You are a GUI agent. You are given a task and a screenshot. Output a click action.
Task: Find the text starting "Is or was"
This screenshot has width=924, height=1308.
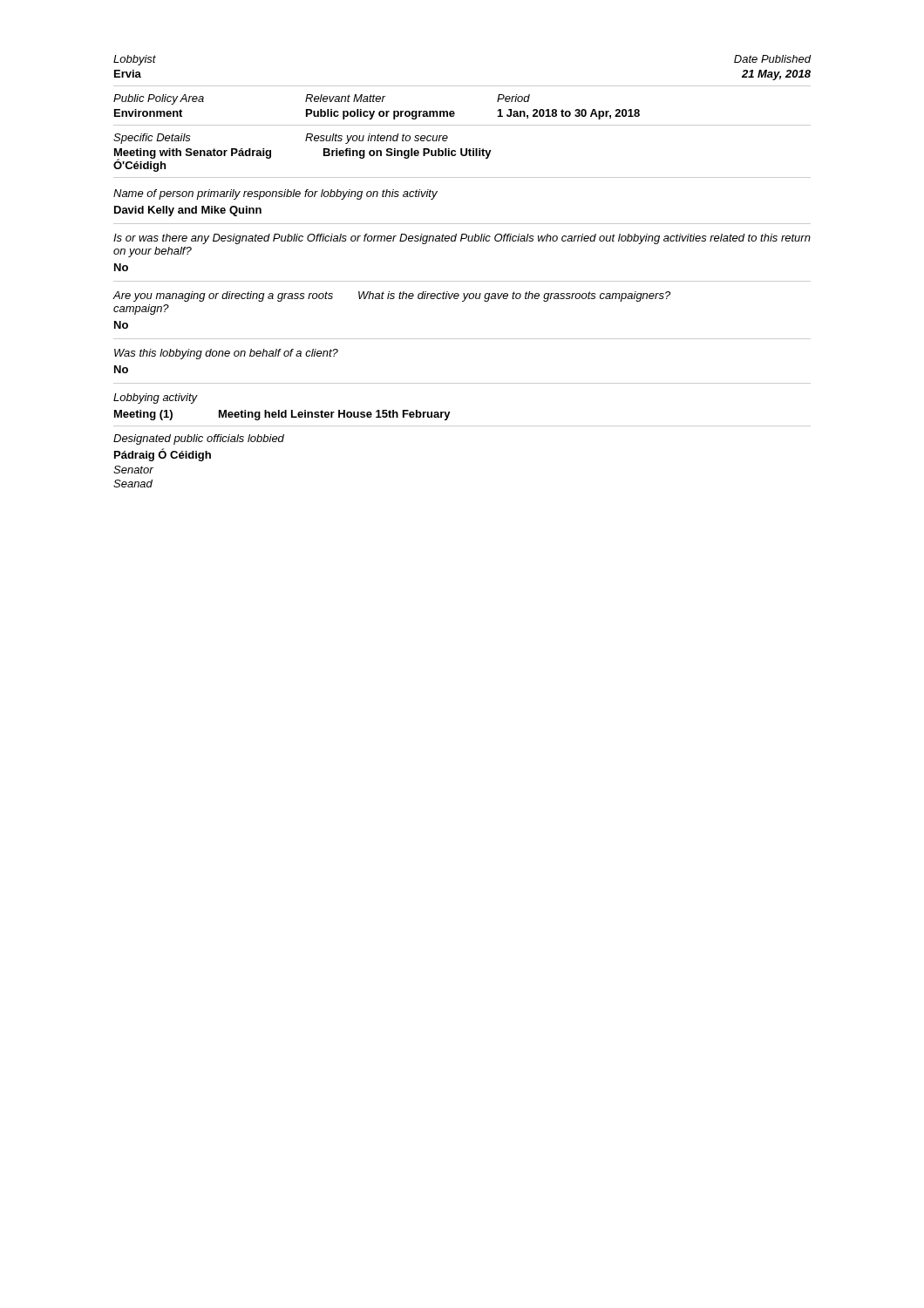point(462,244)
